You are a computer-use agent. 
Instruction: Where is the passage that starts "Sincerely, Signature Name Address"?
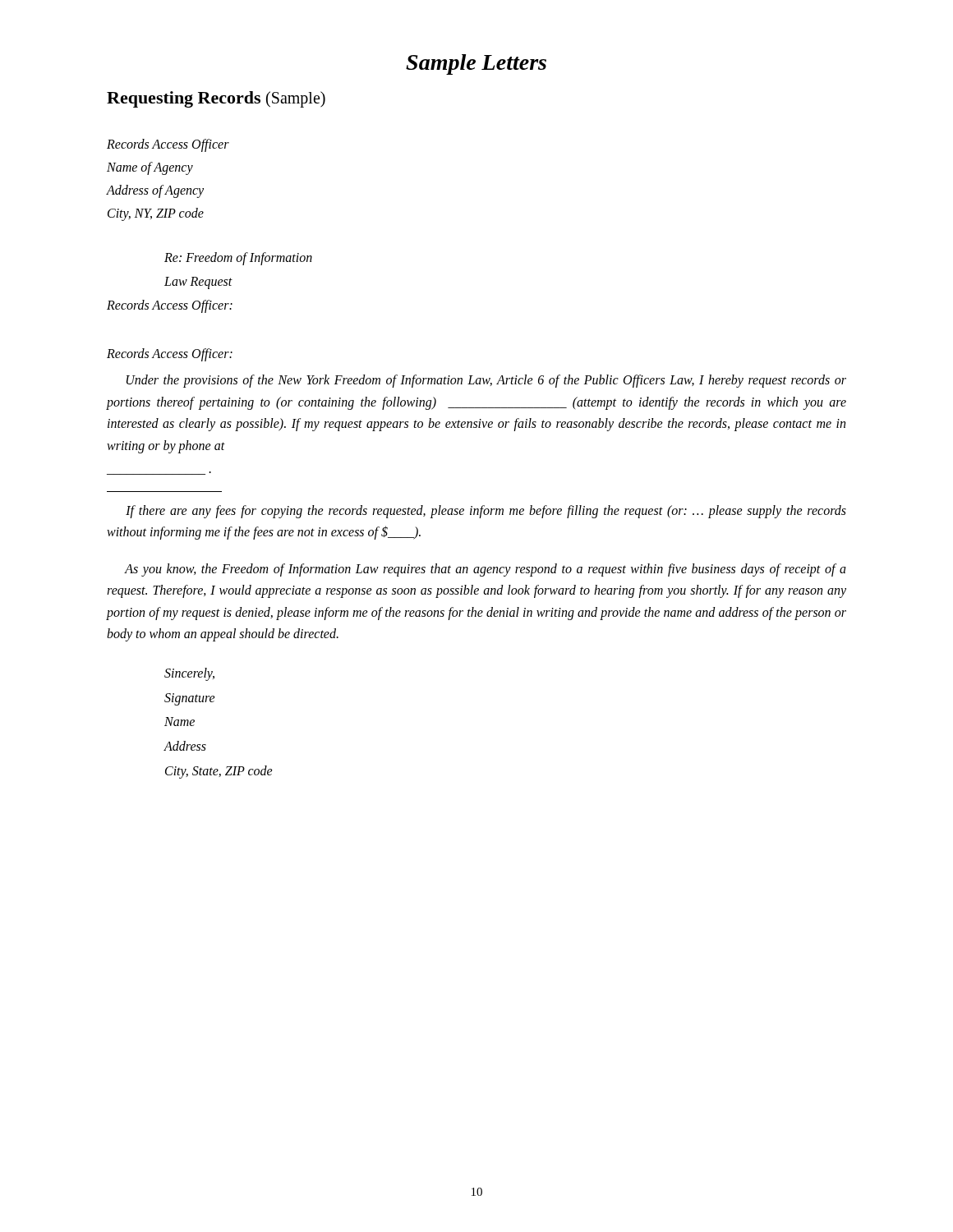[x=189, y=674]
